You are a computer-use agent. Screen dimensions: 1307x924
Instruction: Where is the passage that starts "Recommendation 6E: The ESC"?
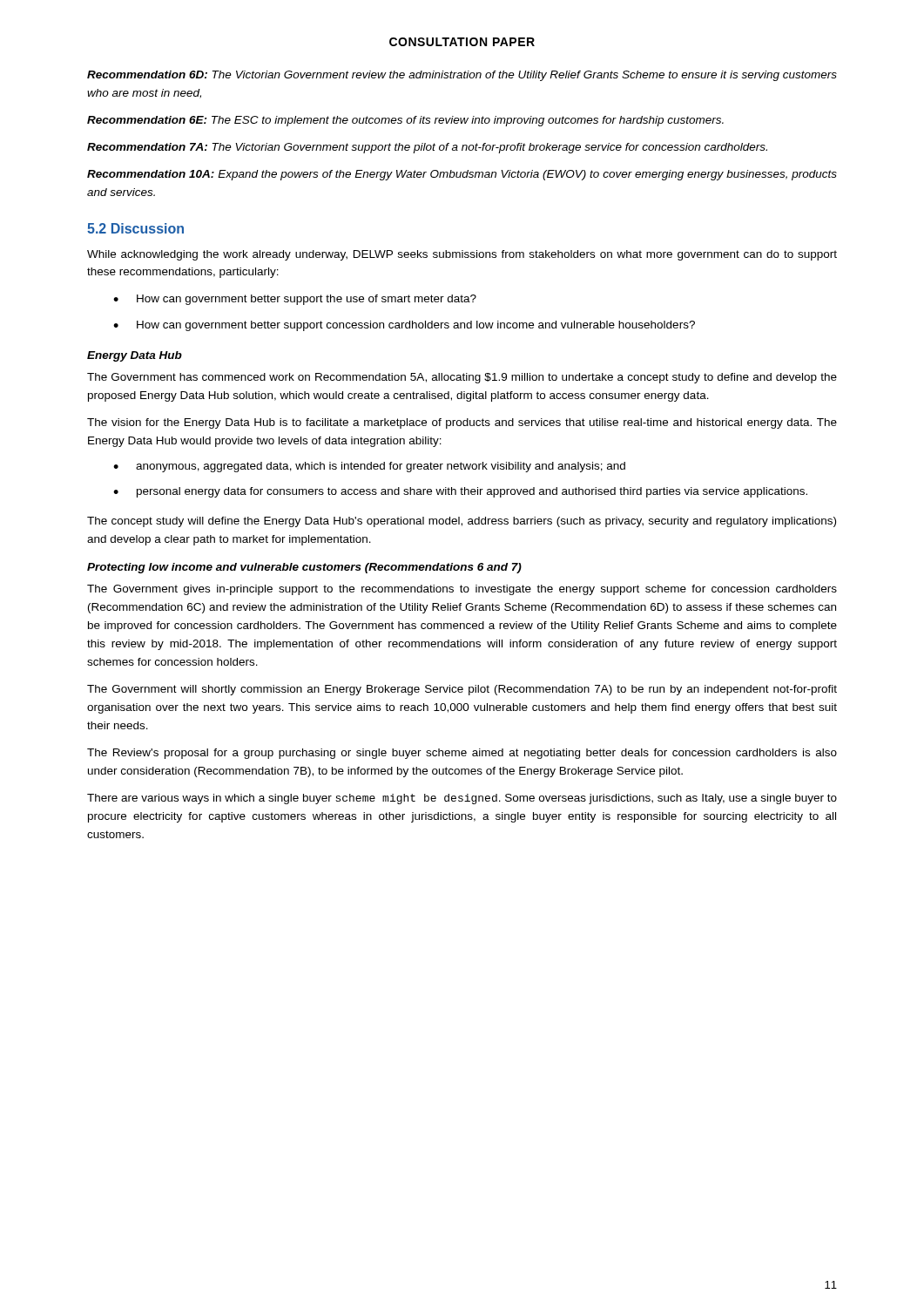point(406,120)
